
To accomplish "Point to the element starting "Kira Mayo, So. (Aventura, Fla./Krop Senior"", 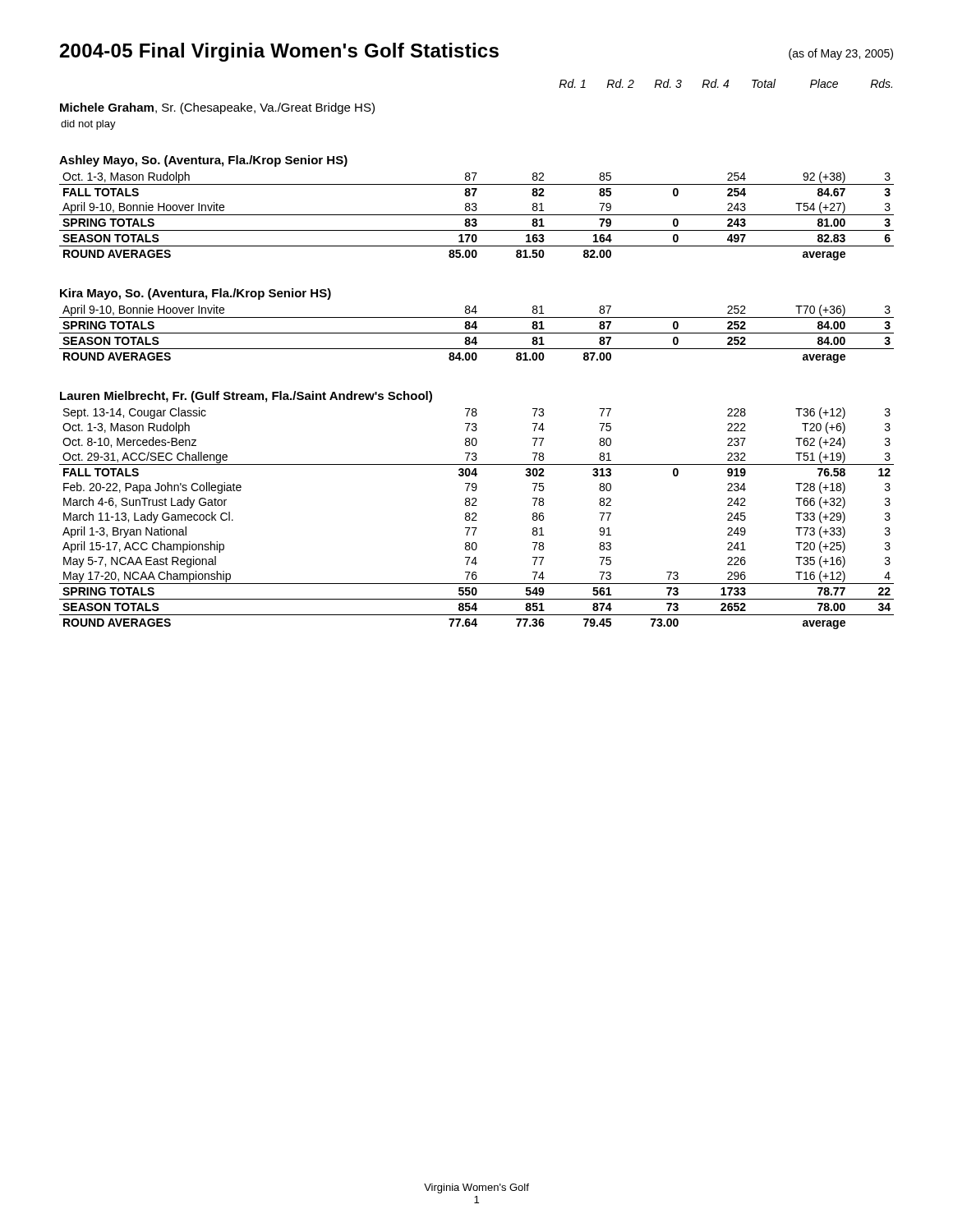I will tap(195, 293).
